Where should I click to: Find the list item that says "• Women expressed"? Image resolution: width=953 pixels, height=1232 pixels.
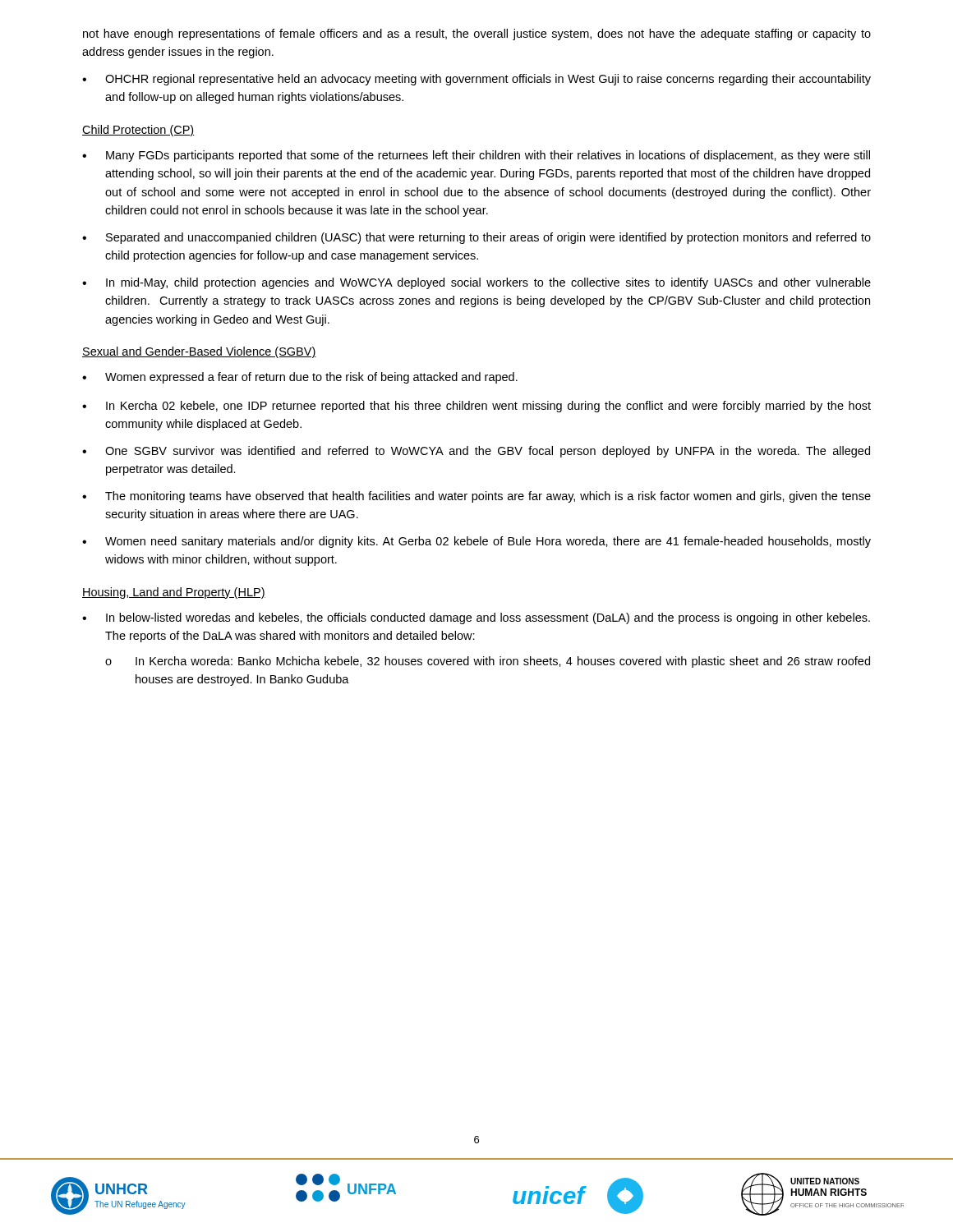tap(476, 378)
